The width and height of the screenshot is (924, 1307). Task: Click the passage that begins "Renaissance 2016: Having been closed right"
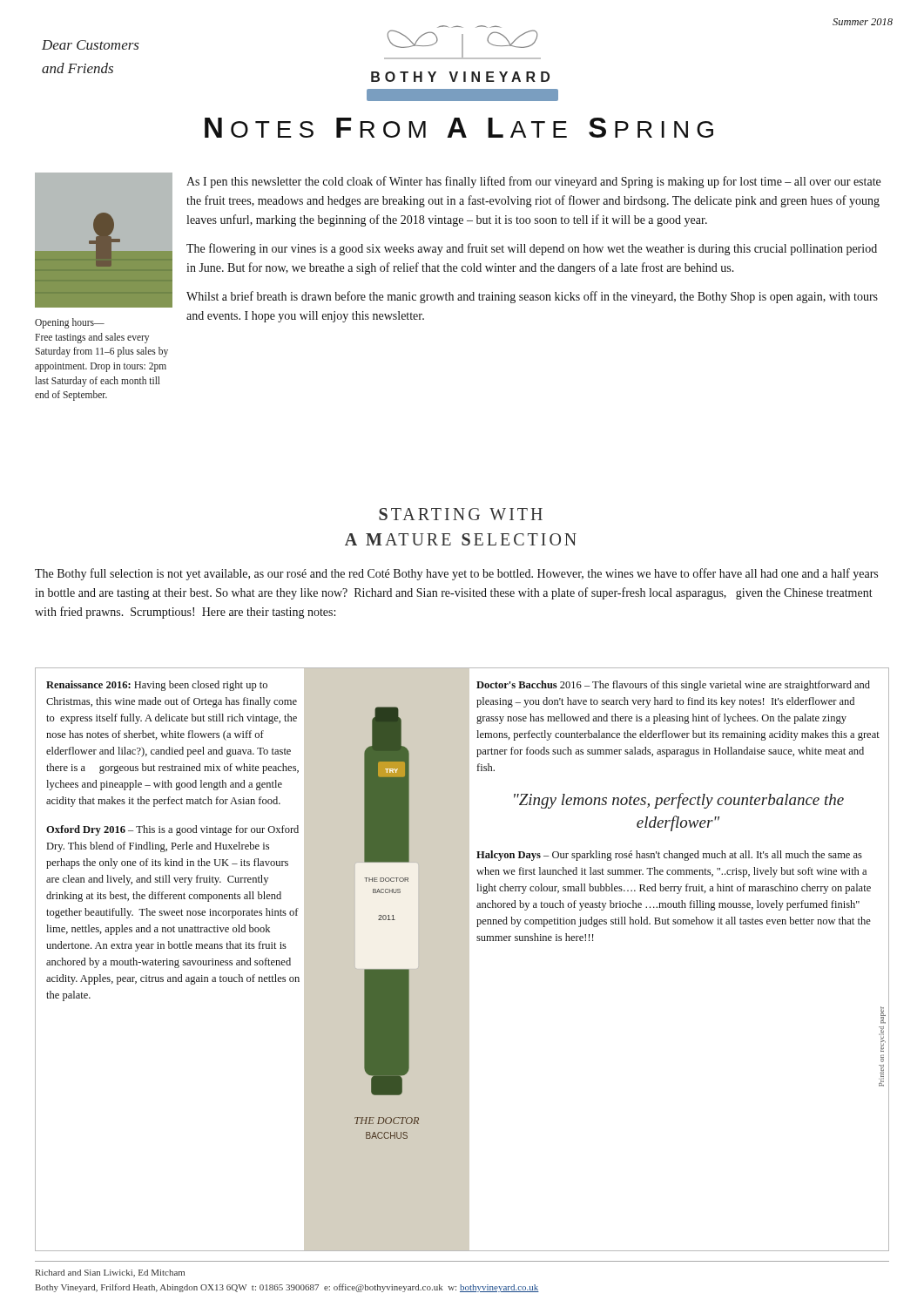173,840
